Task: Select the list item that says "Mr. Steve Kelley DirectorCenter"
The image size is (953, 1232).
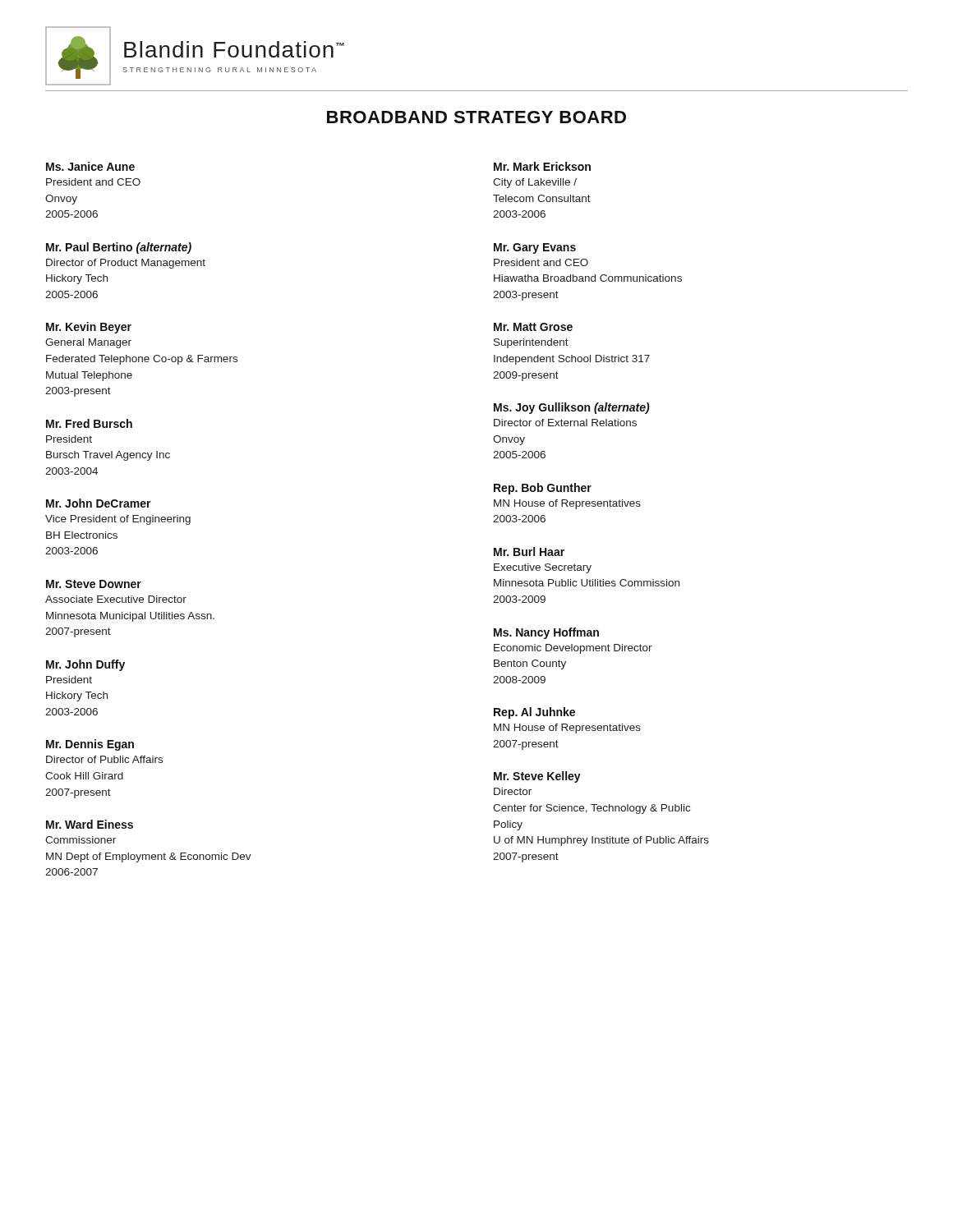Action: pos(537,777)
